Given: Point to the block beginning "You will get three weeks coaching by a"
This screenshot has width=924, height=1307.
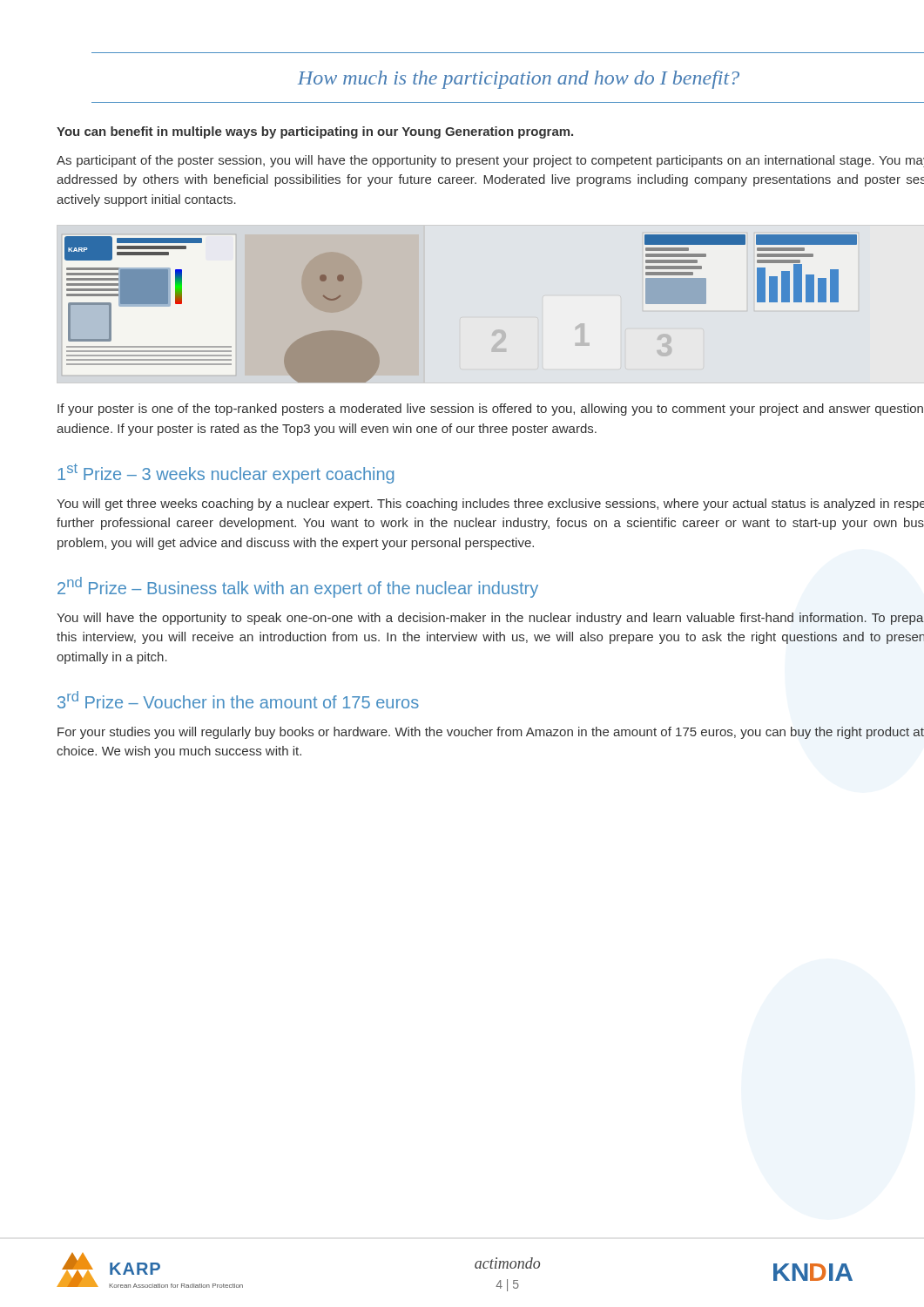Looking at the screenshot, I should click(x=490, y=522).
